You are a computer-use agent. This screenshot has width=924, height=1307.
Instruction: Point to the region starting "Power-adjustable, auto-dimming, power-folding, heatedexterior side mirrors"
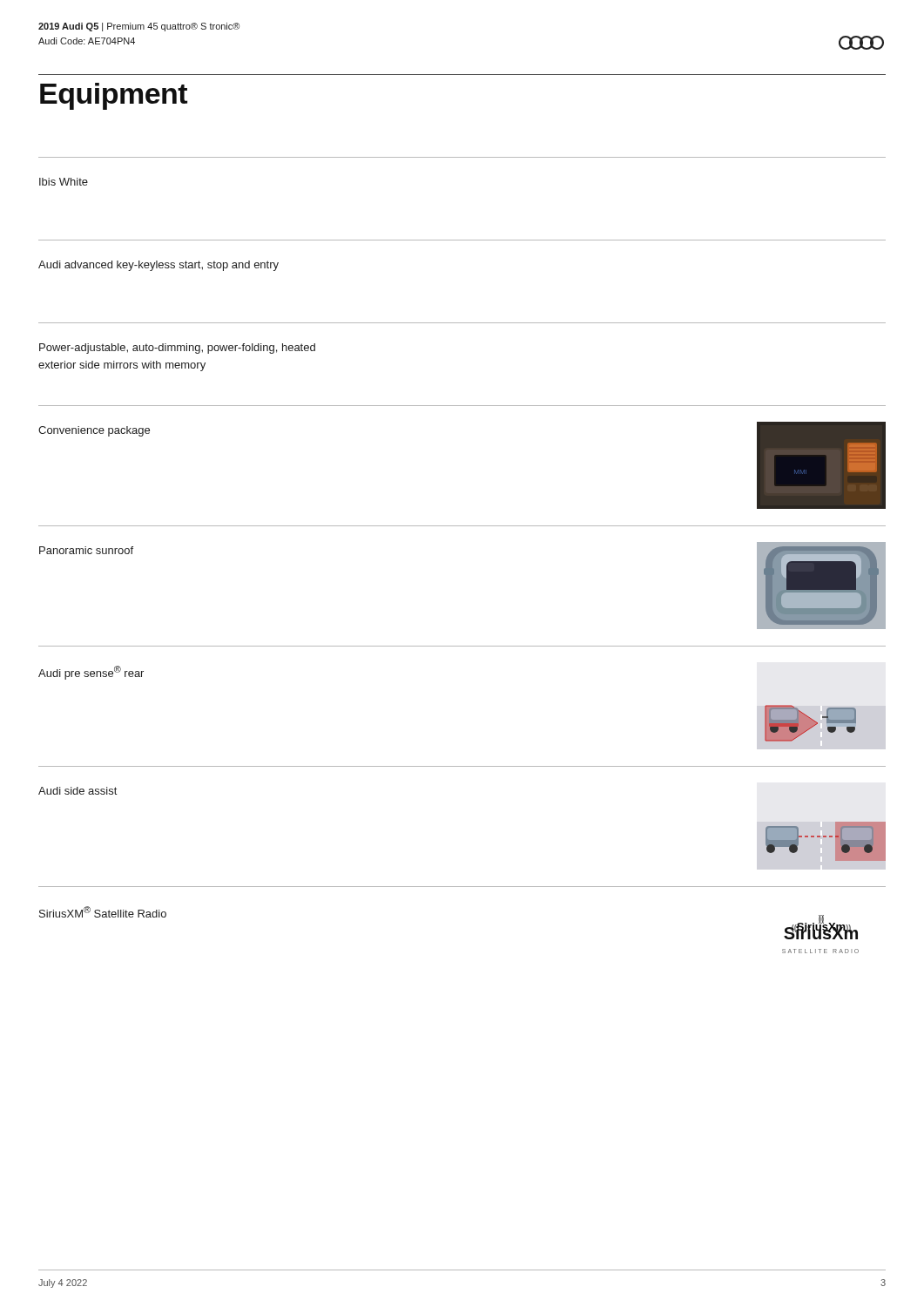pos(177,349)
